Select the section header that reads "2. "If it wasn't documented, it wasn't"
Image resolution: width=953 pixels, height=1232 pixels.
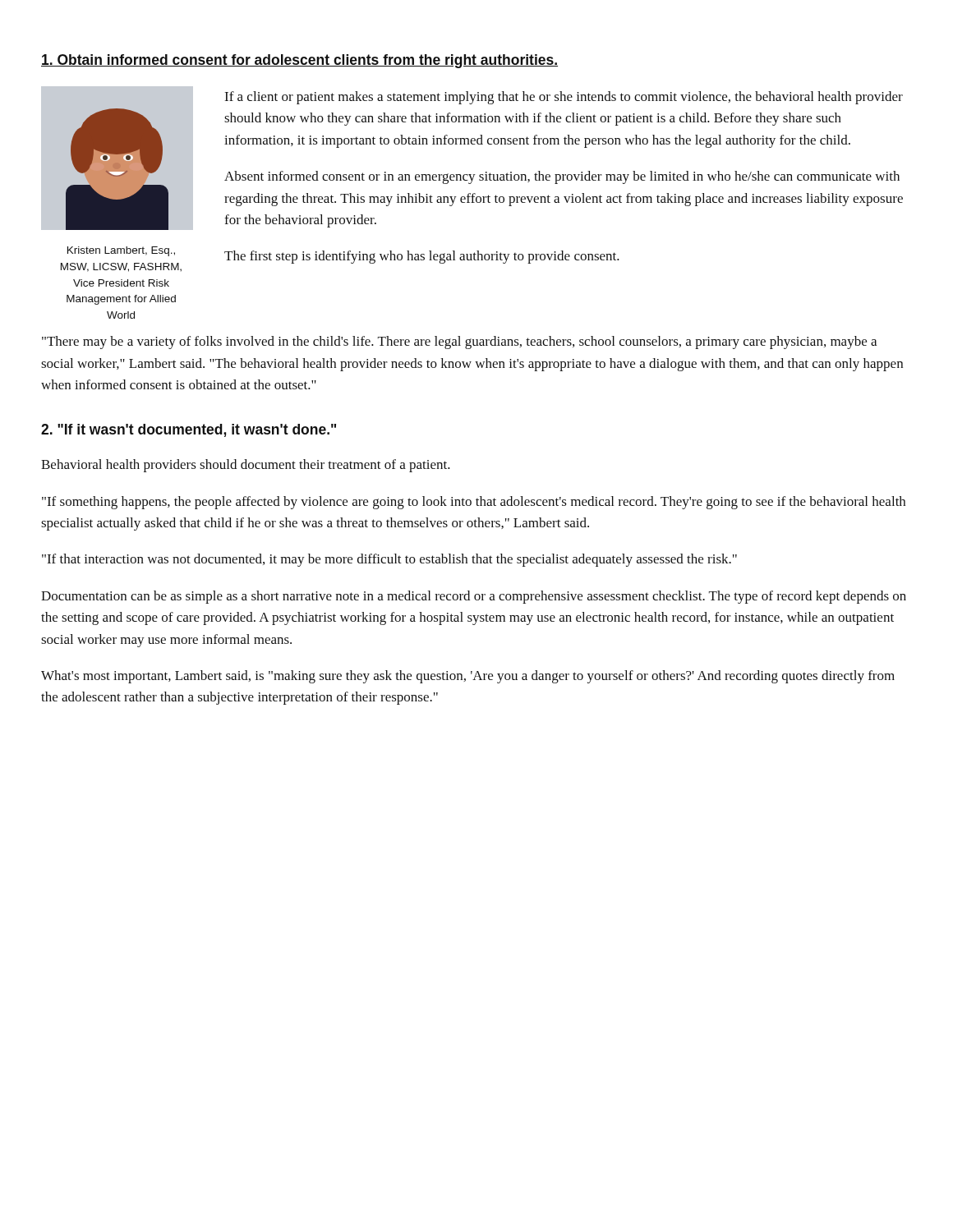(x=189, y=430)
